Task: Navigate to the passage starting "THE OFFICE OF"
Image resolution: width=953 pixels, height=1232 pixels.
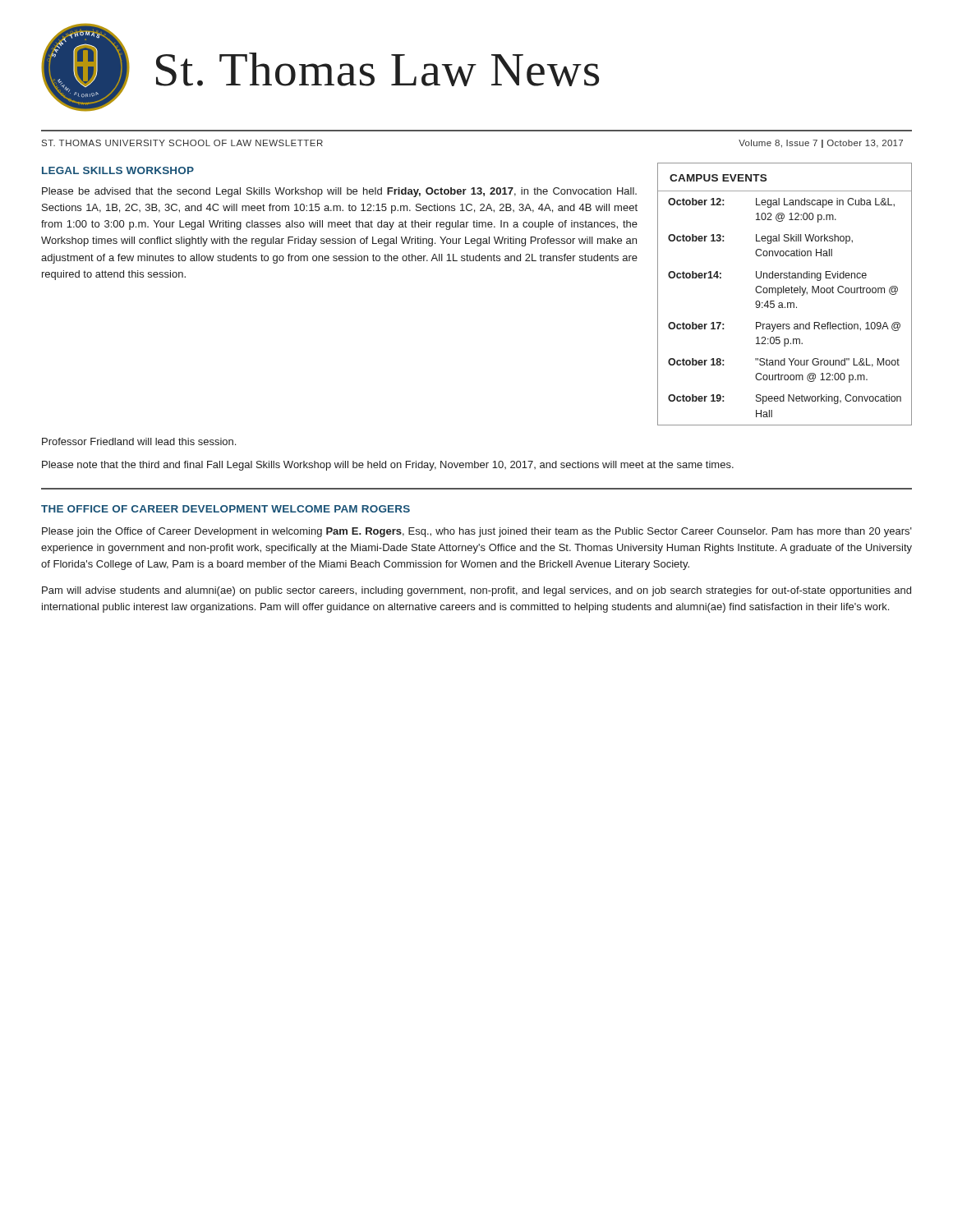Action: 226,509
